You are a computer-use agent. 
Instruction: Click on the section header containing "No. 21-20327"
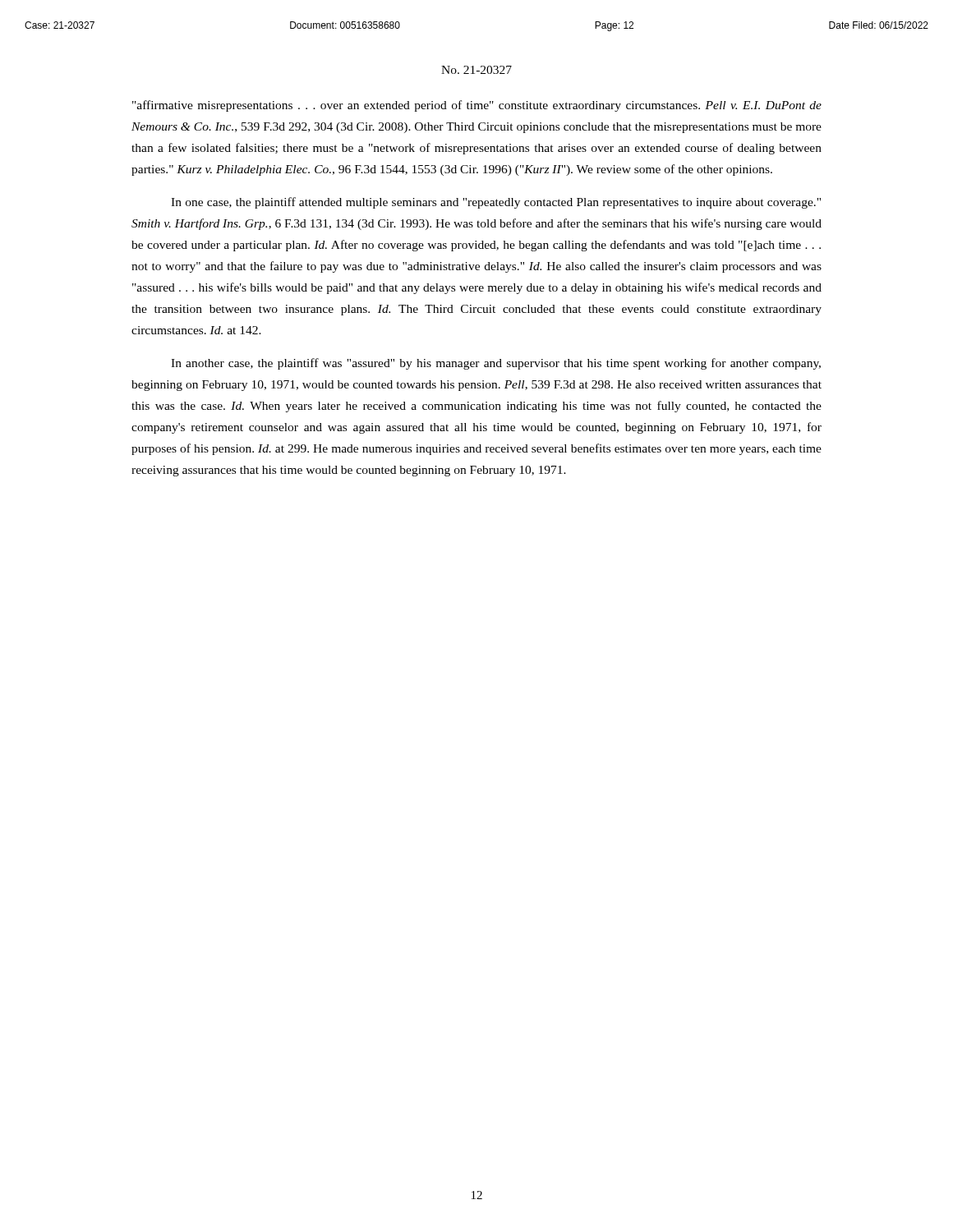tap(476, 69)
